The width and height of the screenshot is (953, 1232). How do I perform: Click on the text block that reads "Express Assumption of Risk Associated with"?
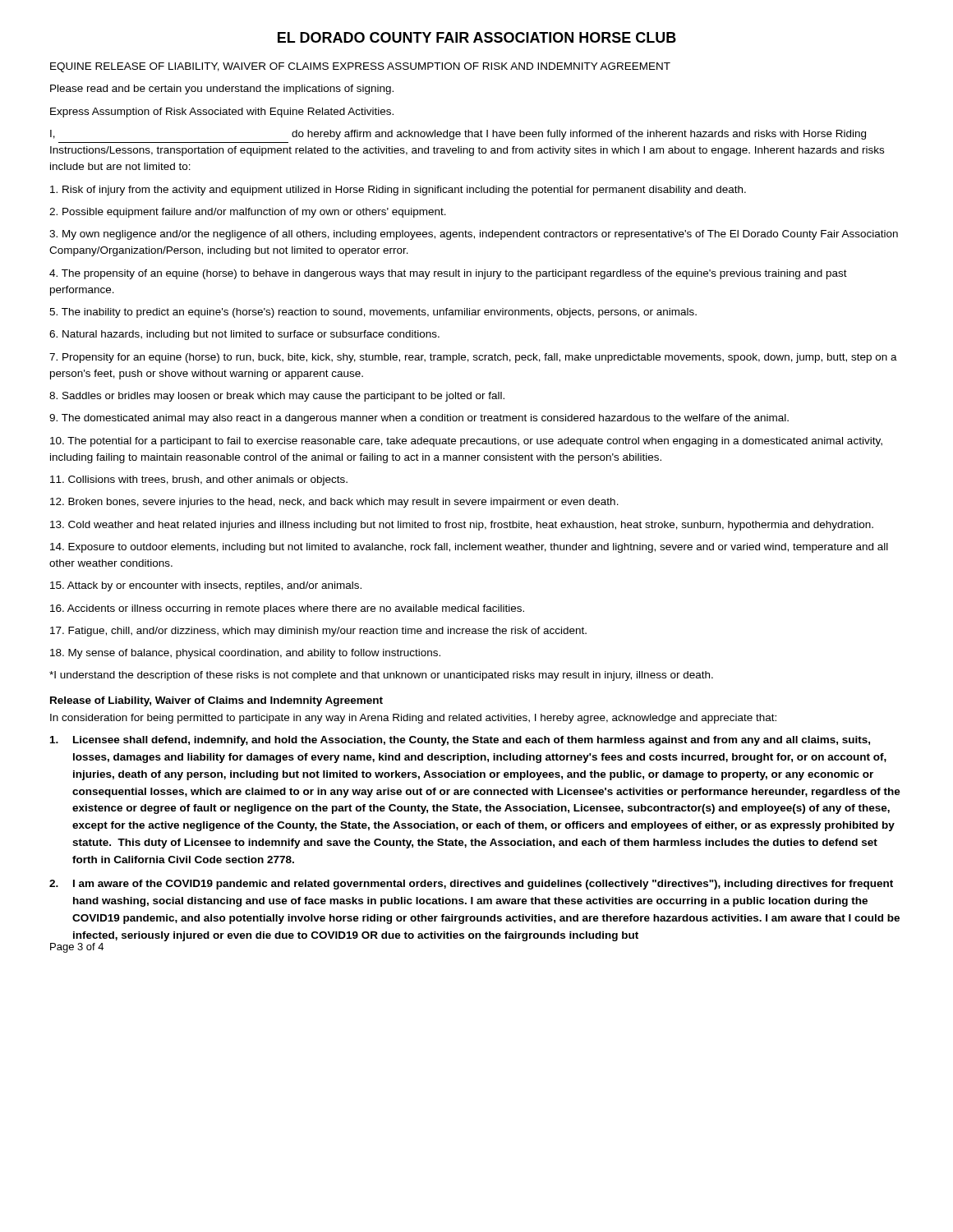tap(222, 111)
